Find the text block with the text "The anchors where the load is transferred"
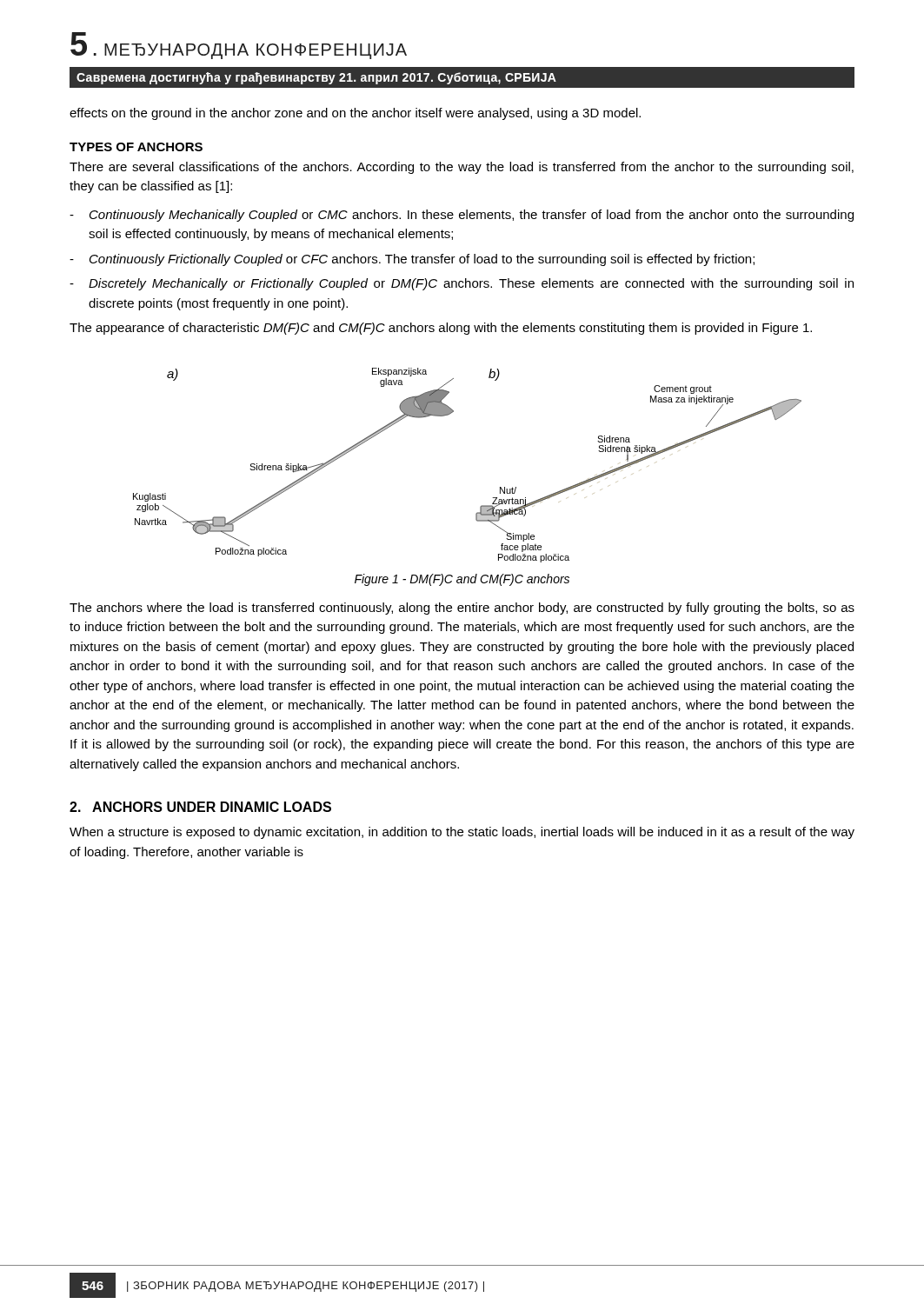This screenshot has width=924, height=1304. pos(462,685)
